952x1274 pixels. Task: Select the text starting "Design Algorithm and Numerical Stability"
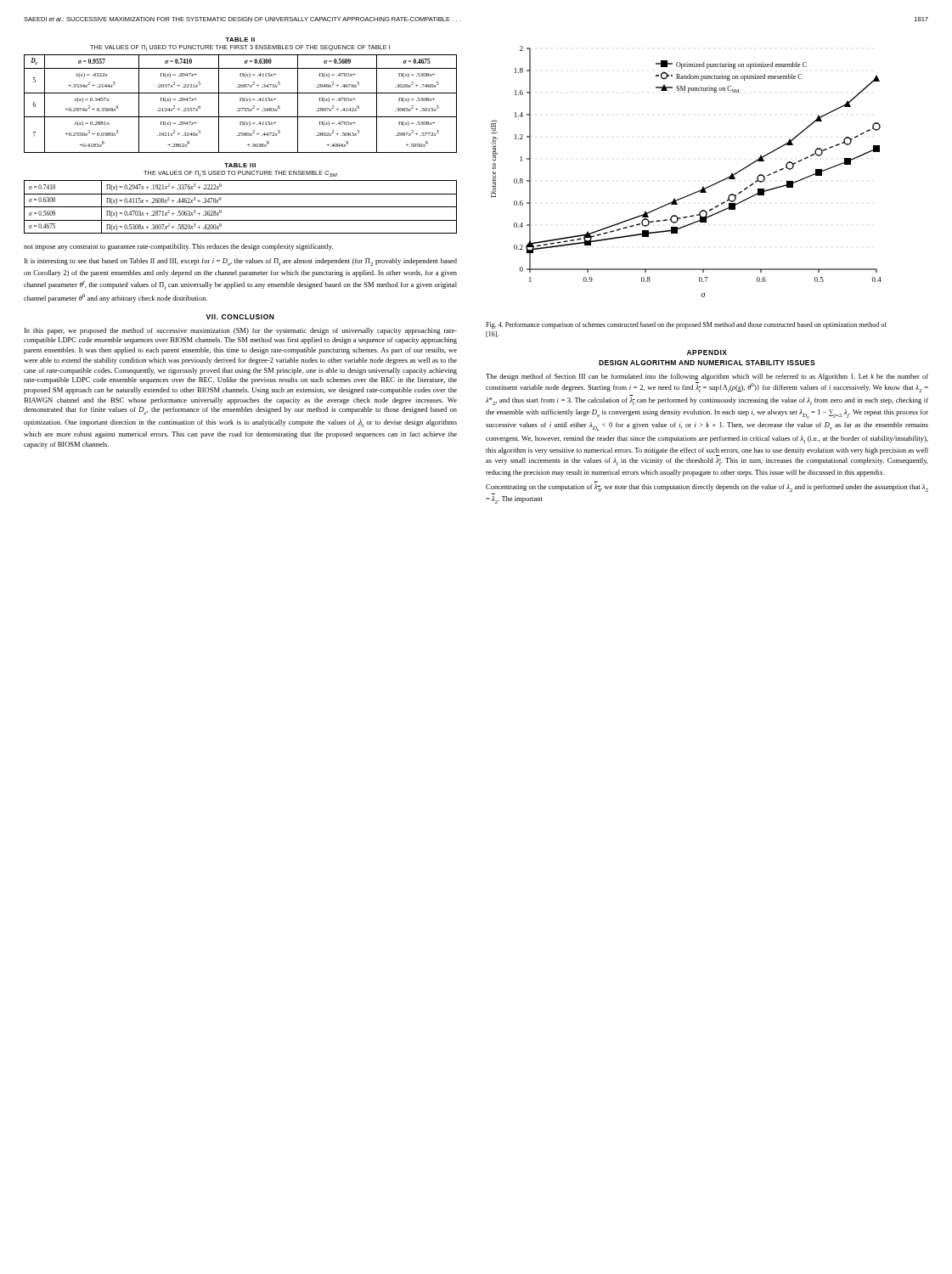click(707, 362)
